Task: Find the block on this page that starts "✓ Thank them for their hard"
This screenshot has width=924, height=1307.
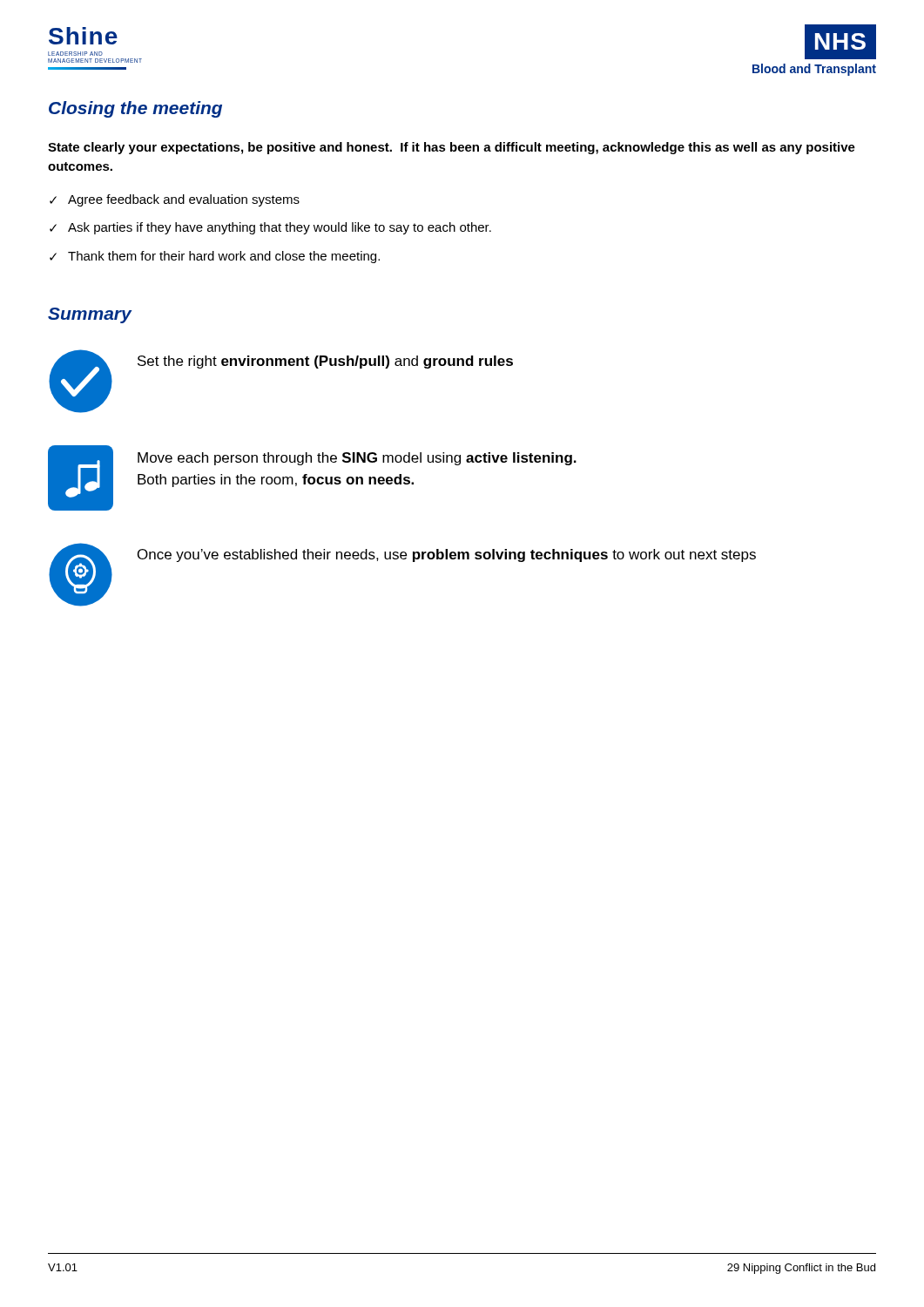Action: (x=214, y=256)
